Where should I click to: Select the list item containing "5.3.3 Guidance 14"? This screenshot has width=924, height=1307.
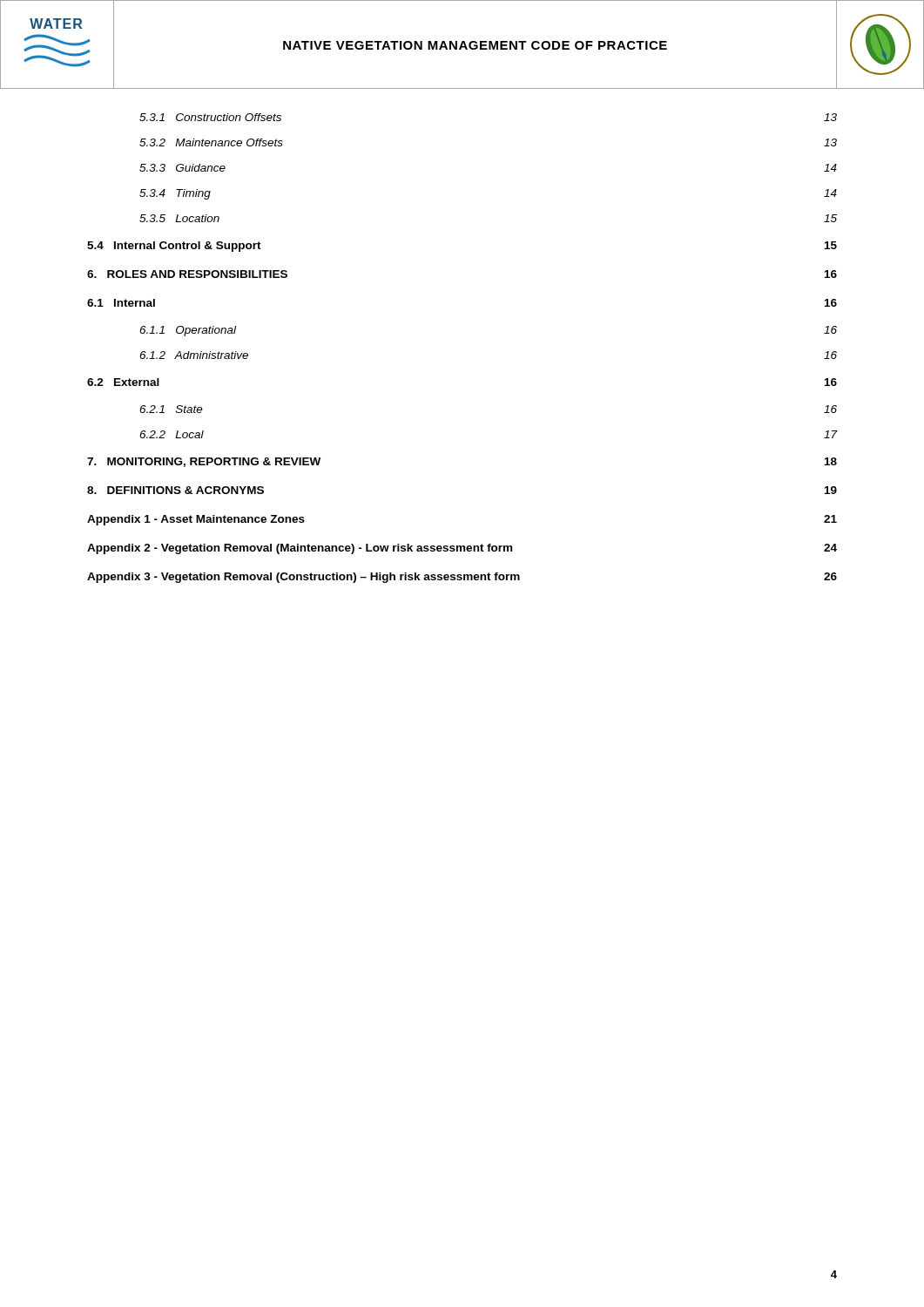pyautogui.click(x=154, y=168)
